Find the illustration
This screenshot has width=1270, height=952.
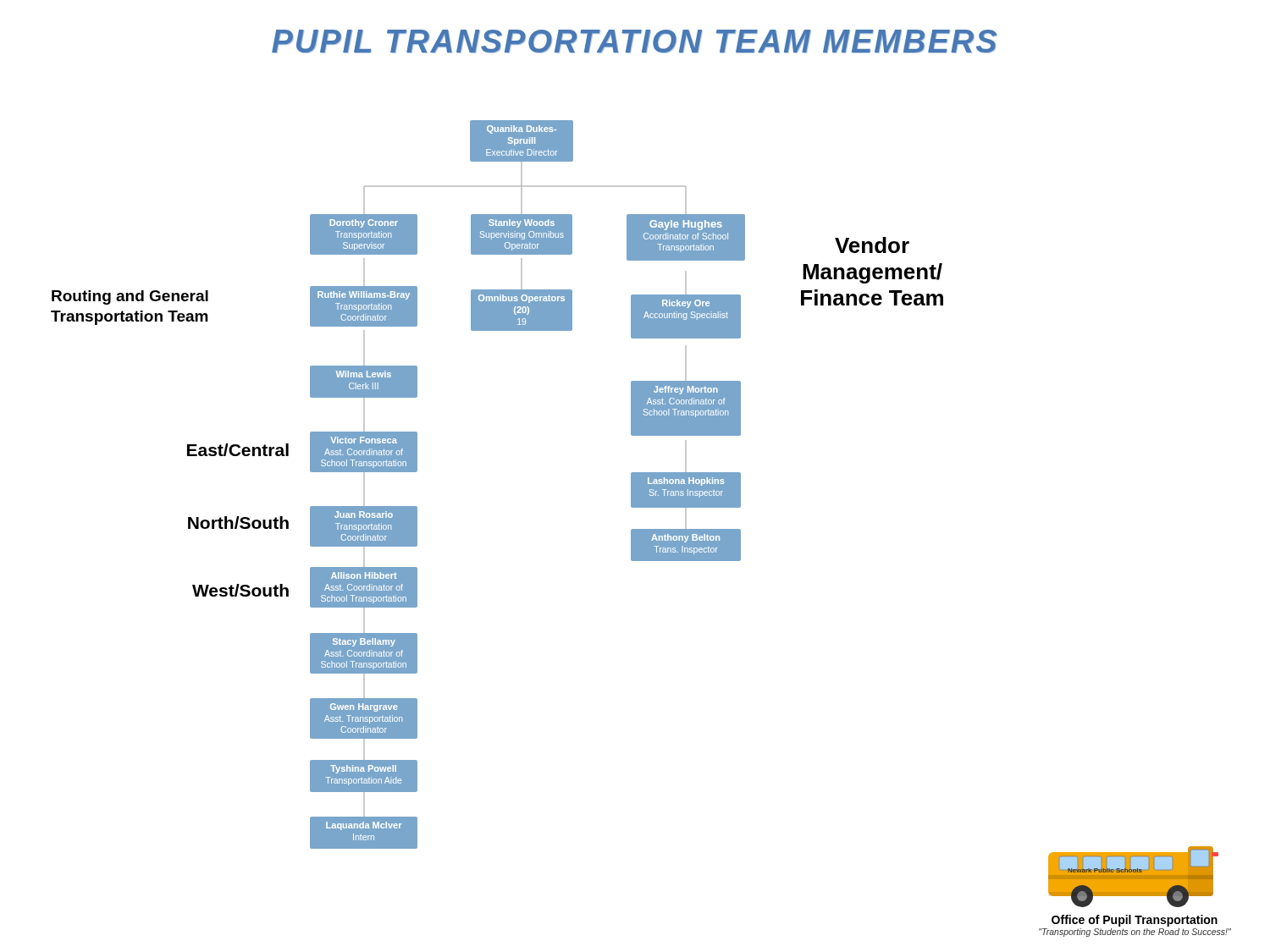pyautogui.click(x=1135, y=884)
